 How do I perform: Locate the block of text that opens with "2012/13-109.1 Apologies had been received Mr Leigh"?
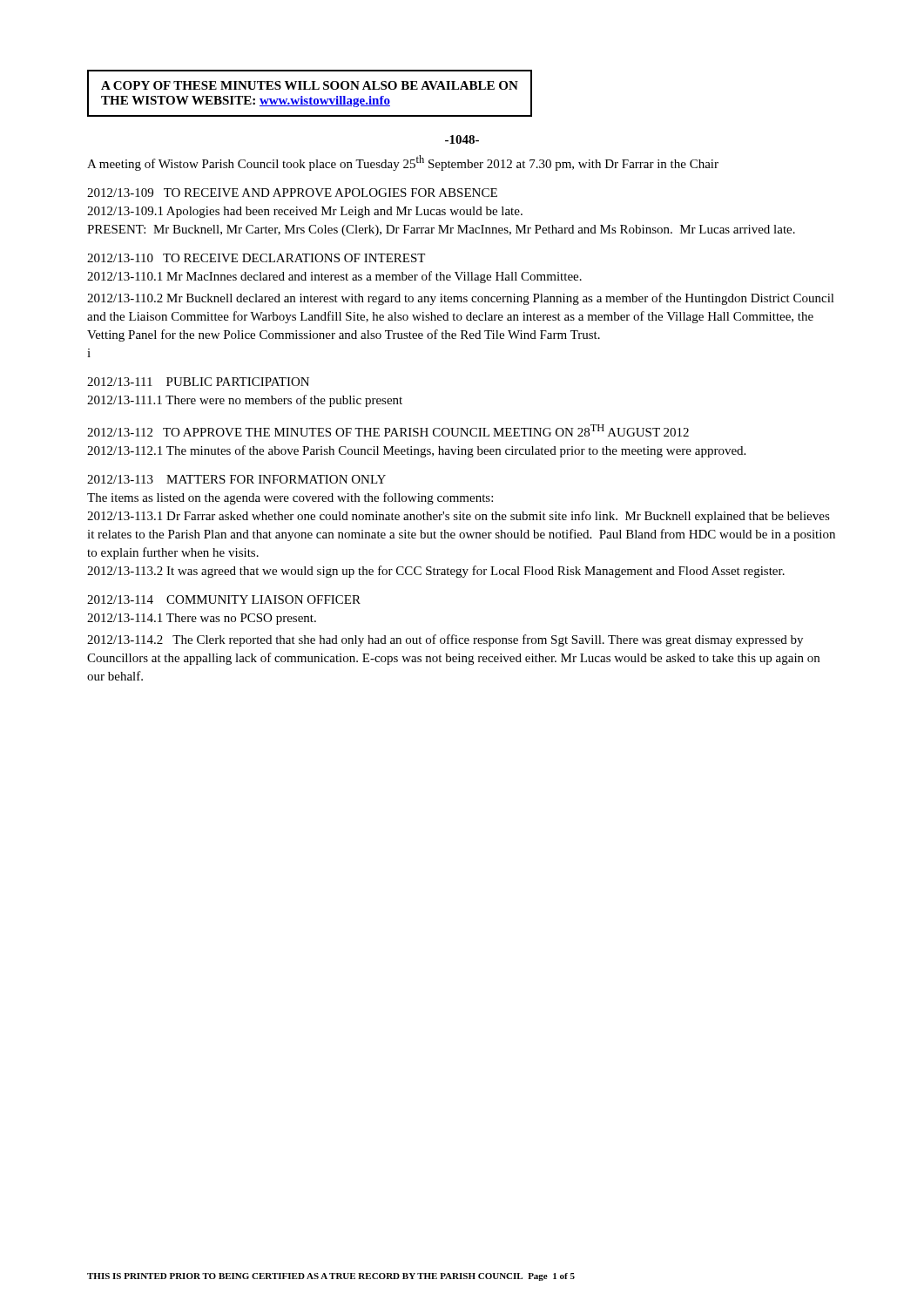441,220
